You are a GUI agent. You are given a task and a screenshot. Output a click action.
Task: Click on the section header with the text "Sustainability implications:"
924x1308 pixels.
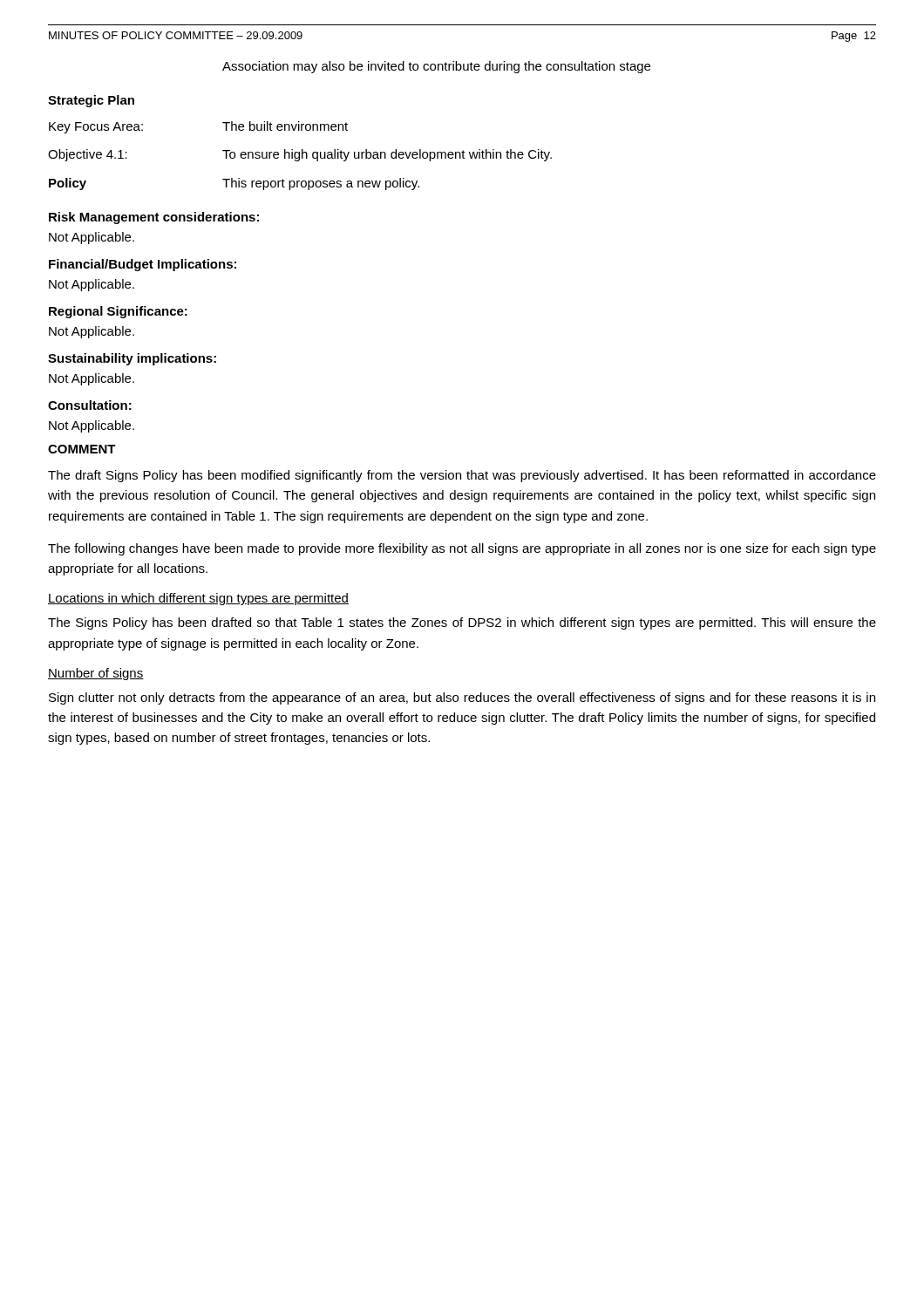(x=133, y=358)
